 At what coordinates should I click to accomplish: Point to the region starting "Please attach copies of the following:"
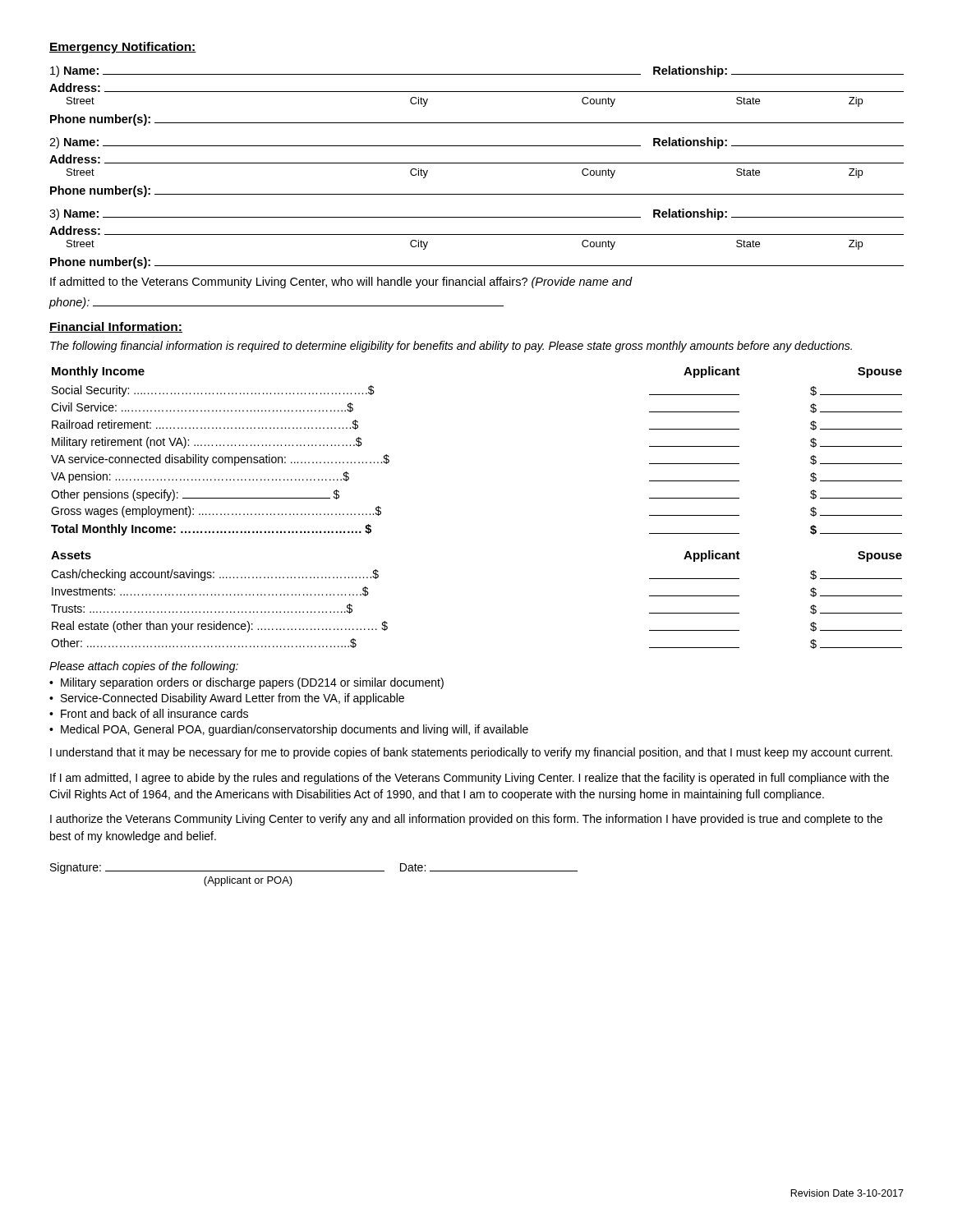tap(144, 666)
